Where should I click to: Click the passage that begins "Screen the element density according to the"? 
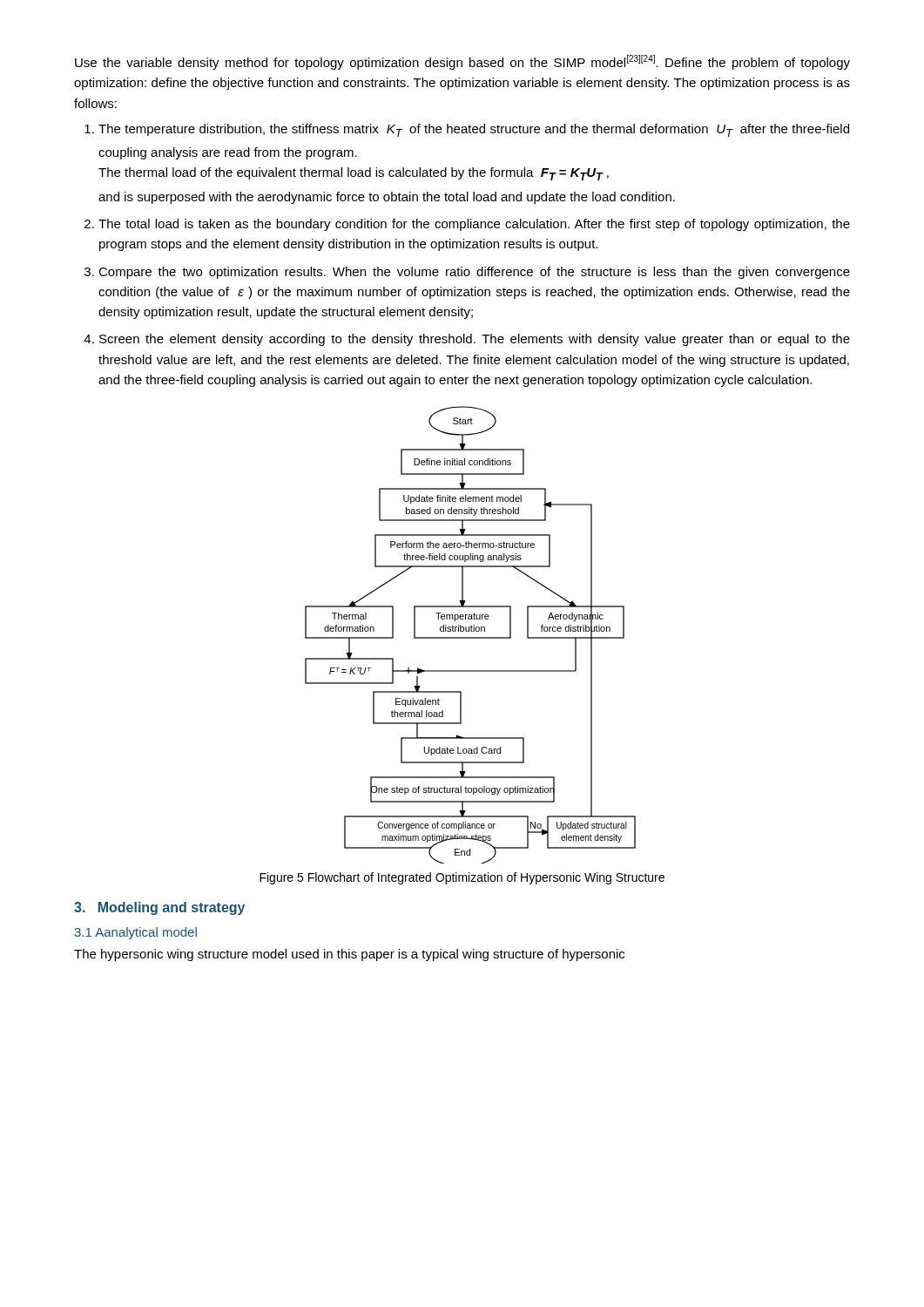click(474, 359)
